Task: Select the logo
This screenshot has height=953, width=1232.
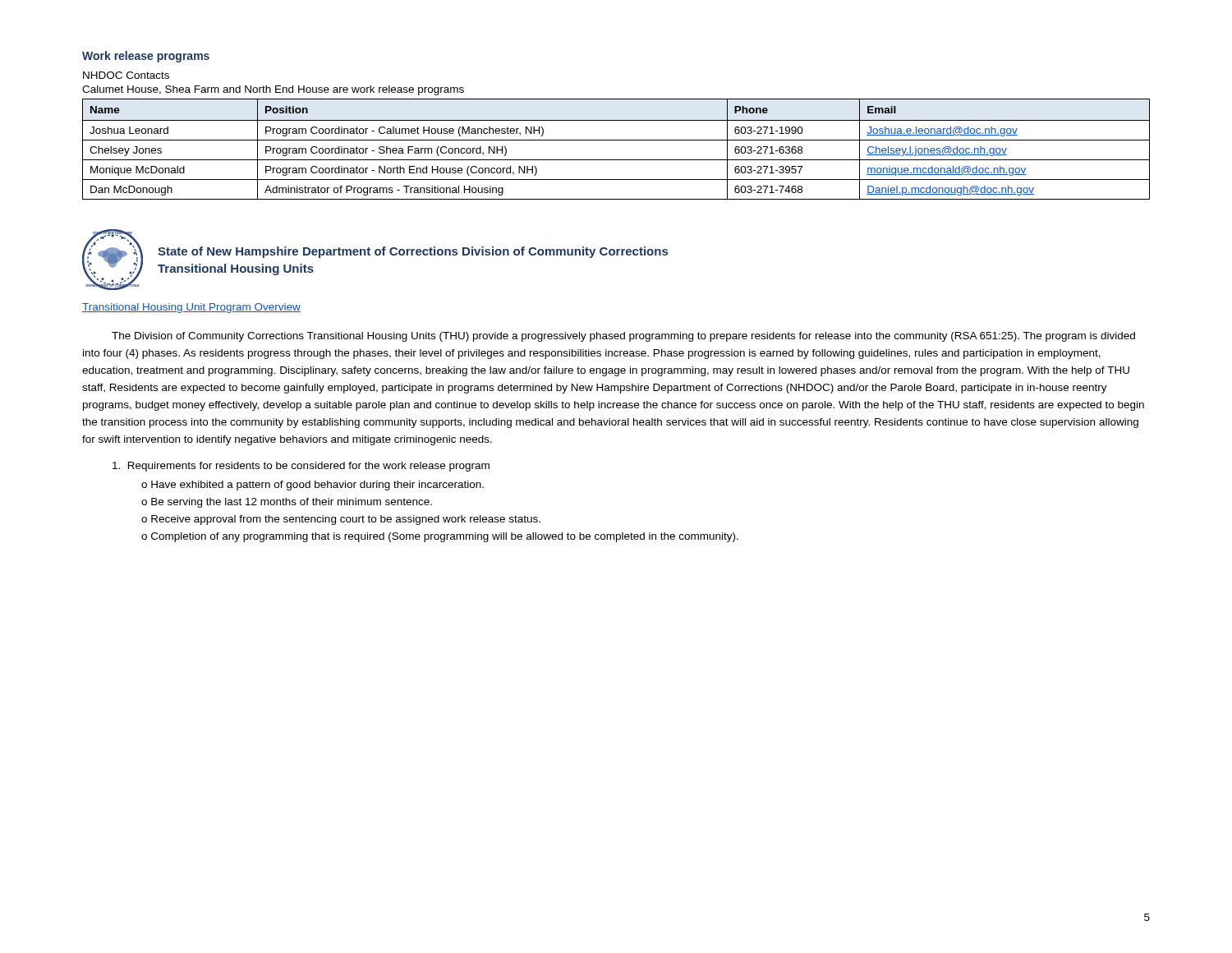Action: point(113,260)
